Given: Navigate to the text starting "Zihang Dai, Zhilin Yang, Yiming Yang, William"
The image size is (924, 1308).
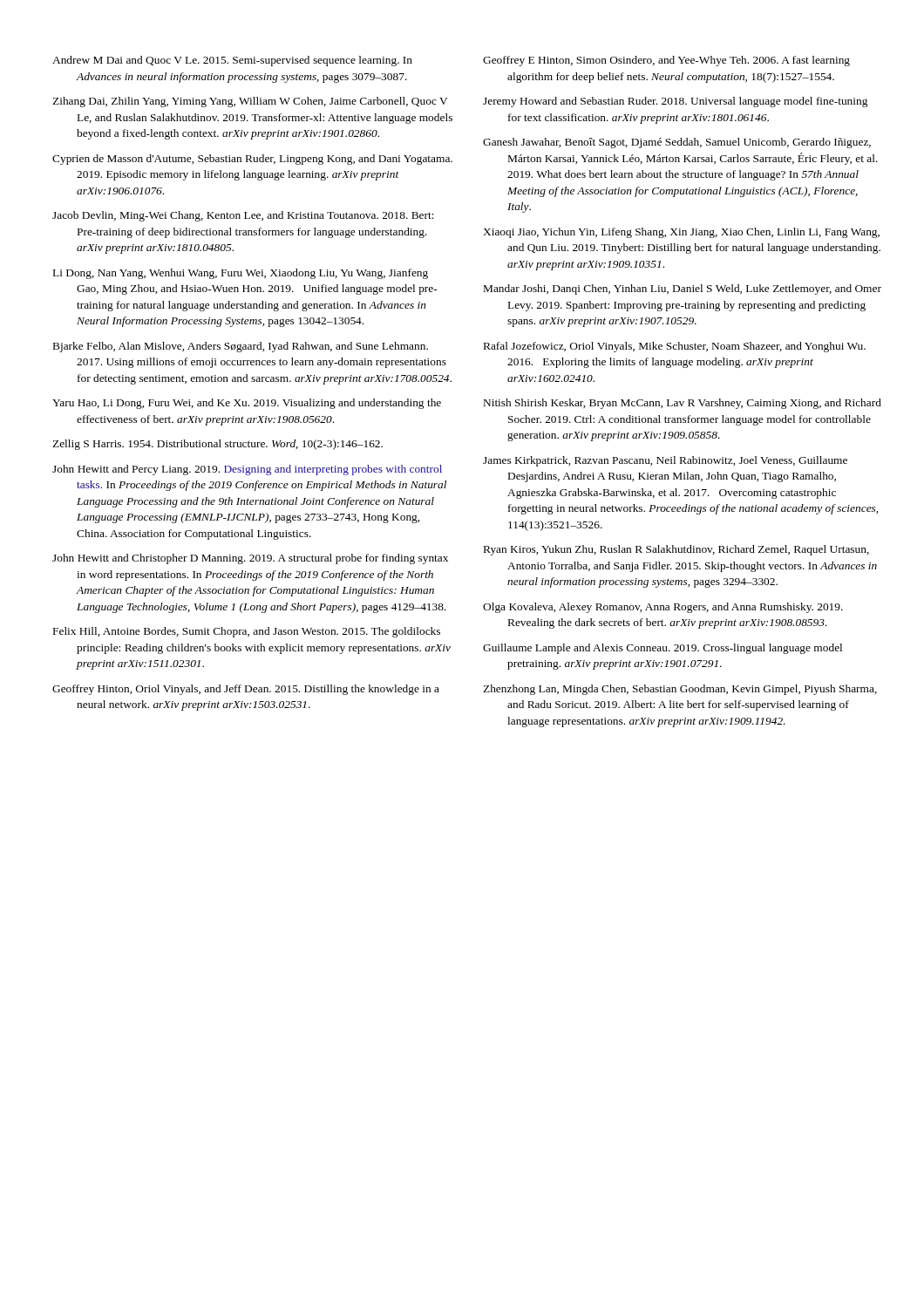Looking at the screenshot, I should pyautogui.click(x=253, y=117).
